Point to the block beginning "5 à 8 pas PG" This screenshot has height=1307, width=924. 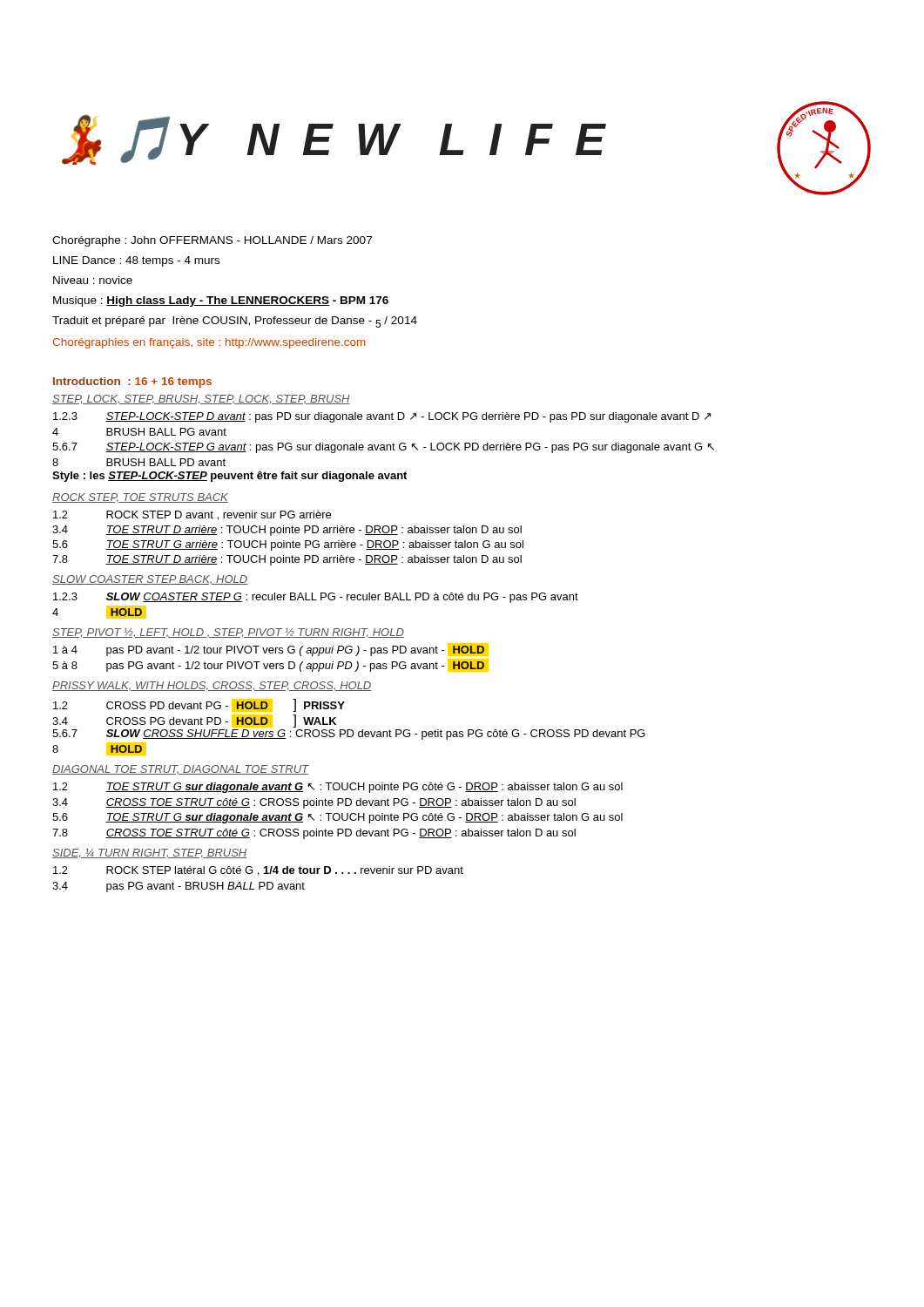pyautogui.click(x=271, y=666)
